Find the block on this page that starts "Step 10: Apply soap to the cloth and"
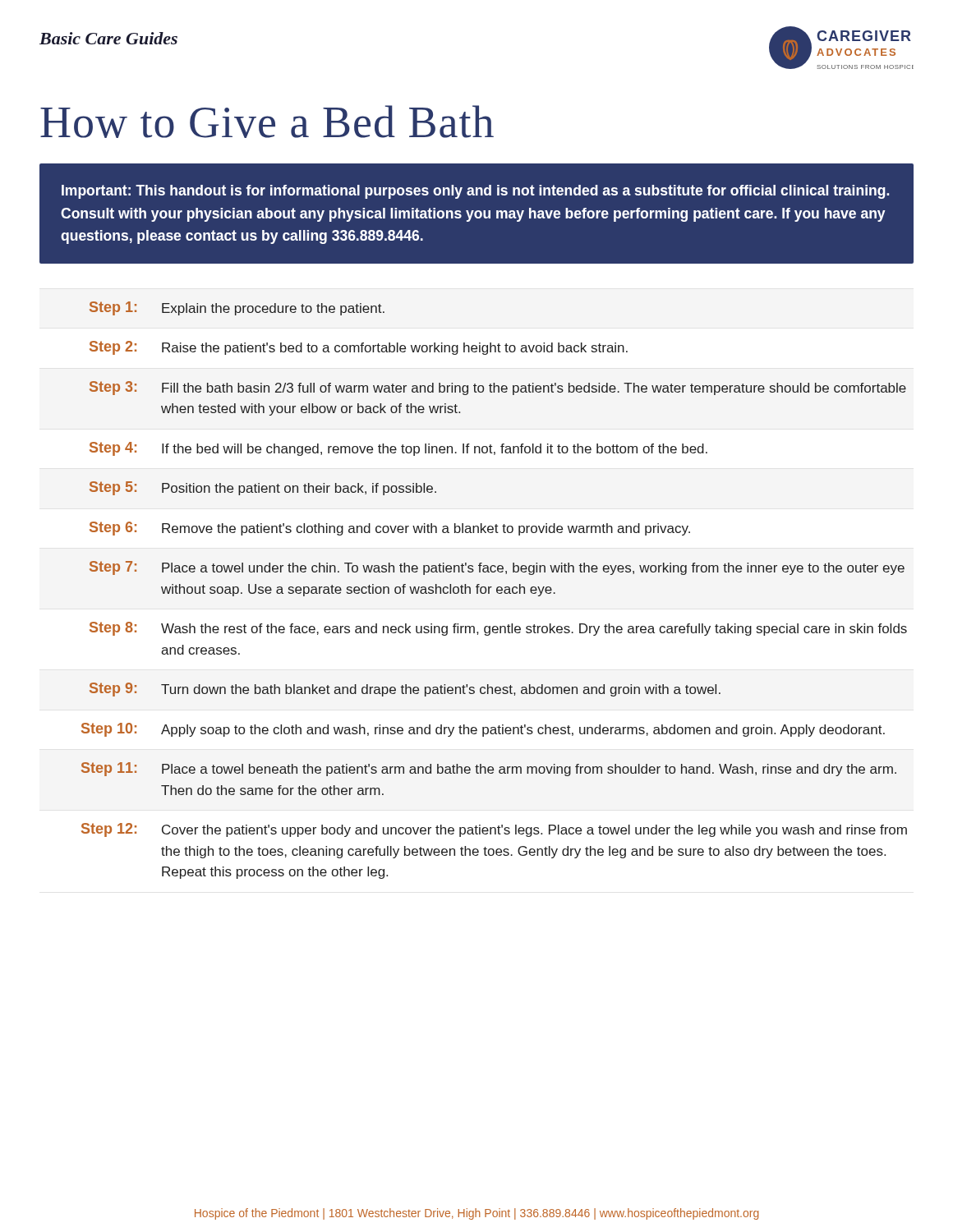Image resolution: width=953 pixels, height=1232 pixels. tap(476, 730)
